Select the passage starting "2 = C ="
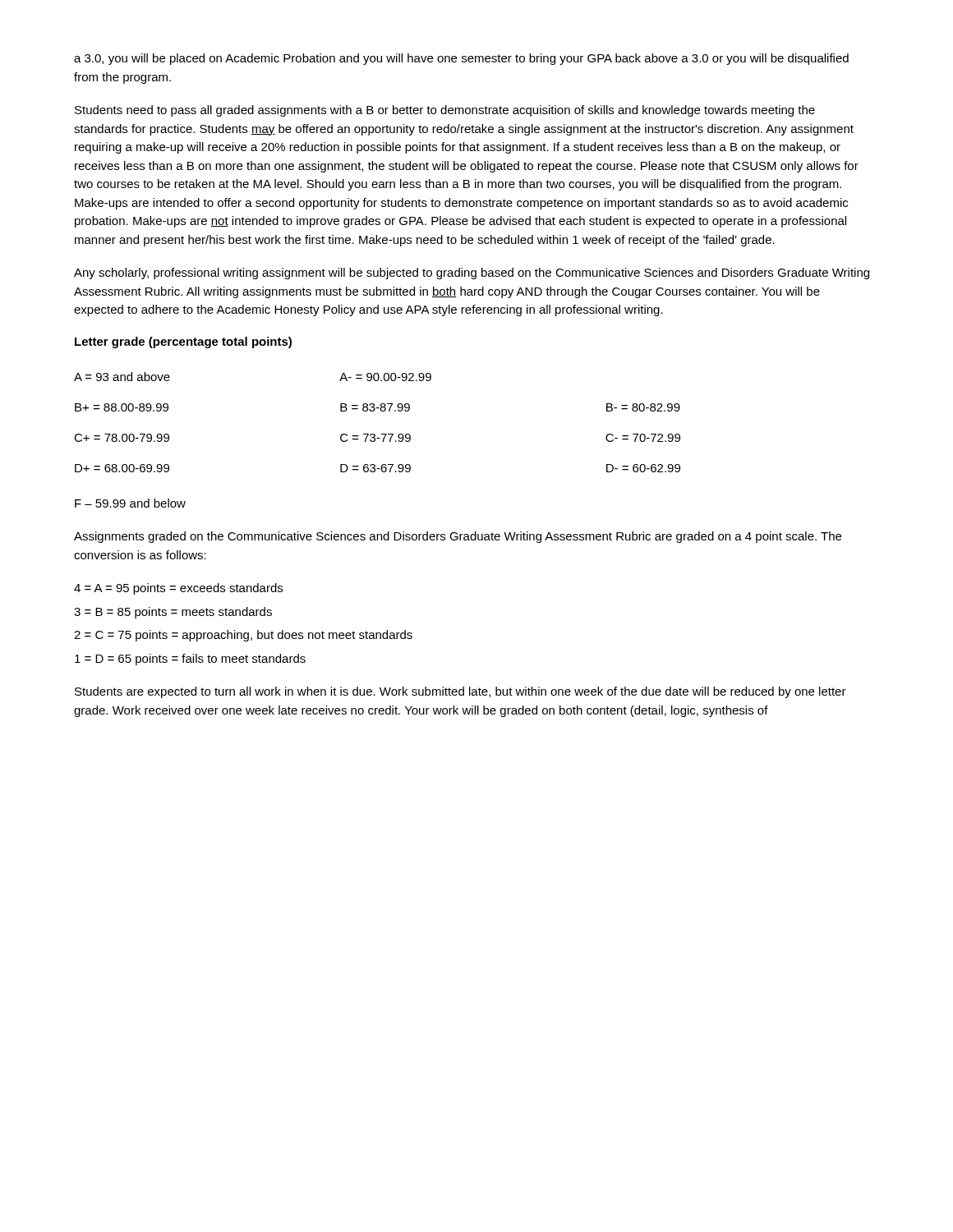This screenshot has width=953, height=1232. pyautogui.click(x=243, y=634)
